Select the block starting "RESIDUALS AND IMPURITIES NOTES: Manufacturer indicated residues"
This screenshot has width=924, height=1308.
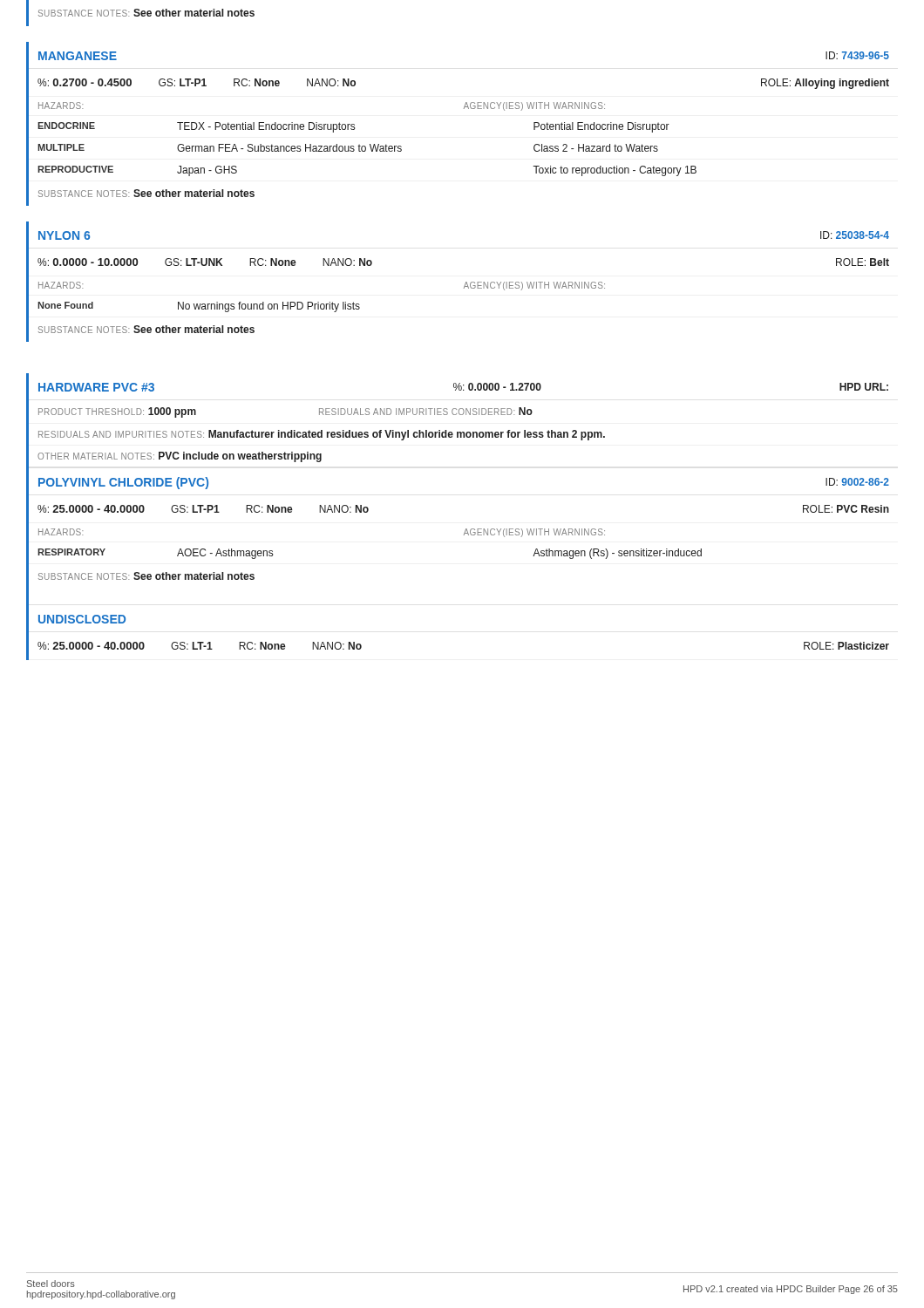click(x=321, y=434)
